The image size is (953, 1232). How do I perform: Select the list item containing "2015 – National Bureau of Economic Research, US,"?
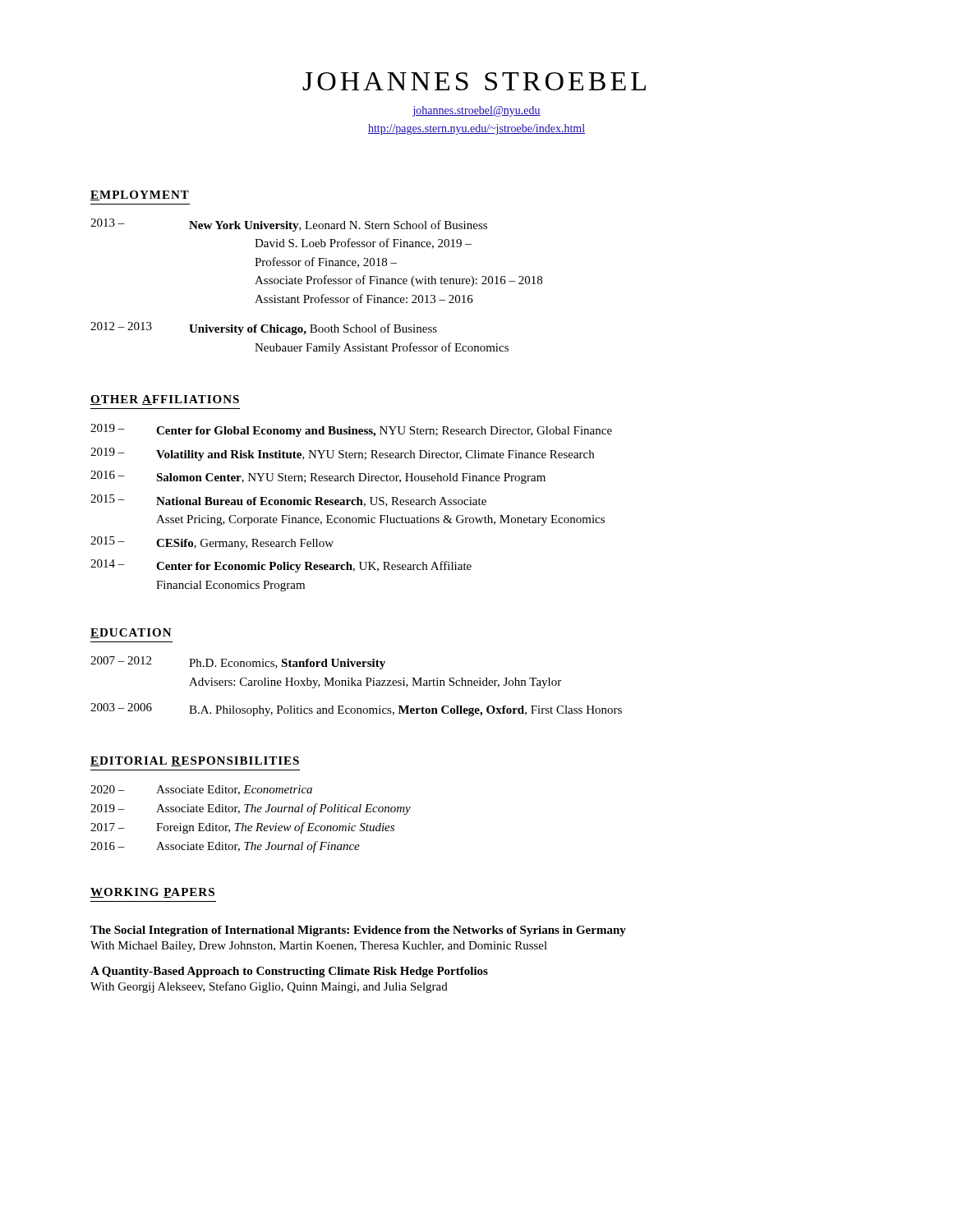pos(476,510)
